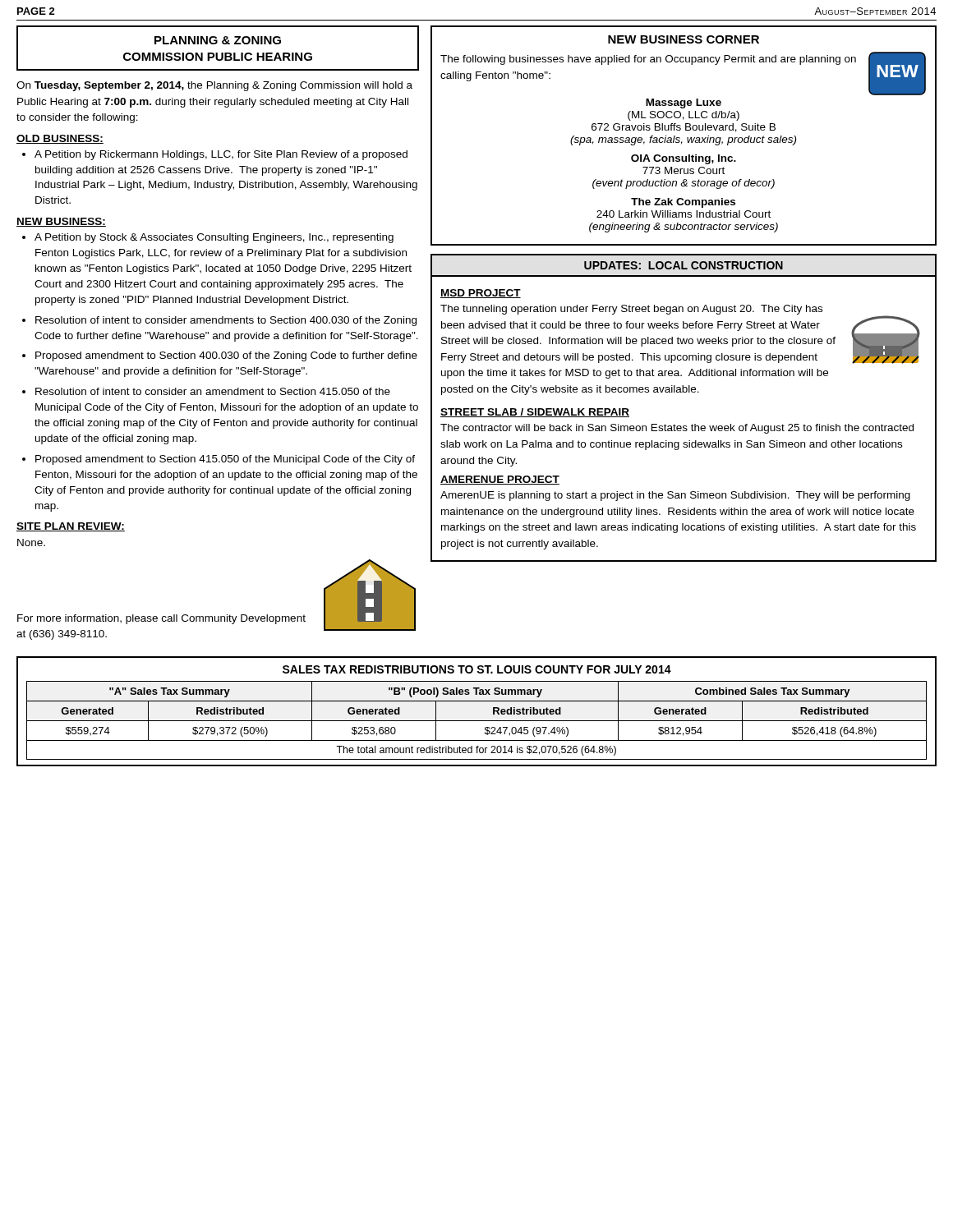Find the section header that says "OLD BUSINESS:"
Viewport: 953px width, 1232px height.
(60, 139)
